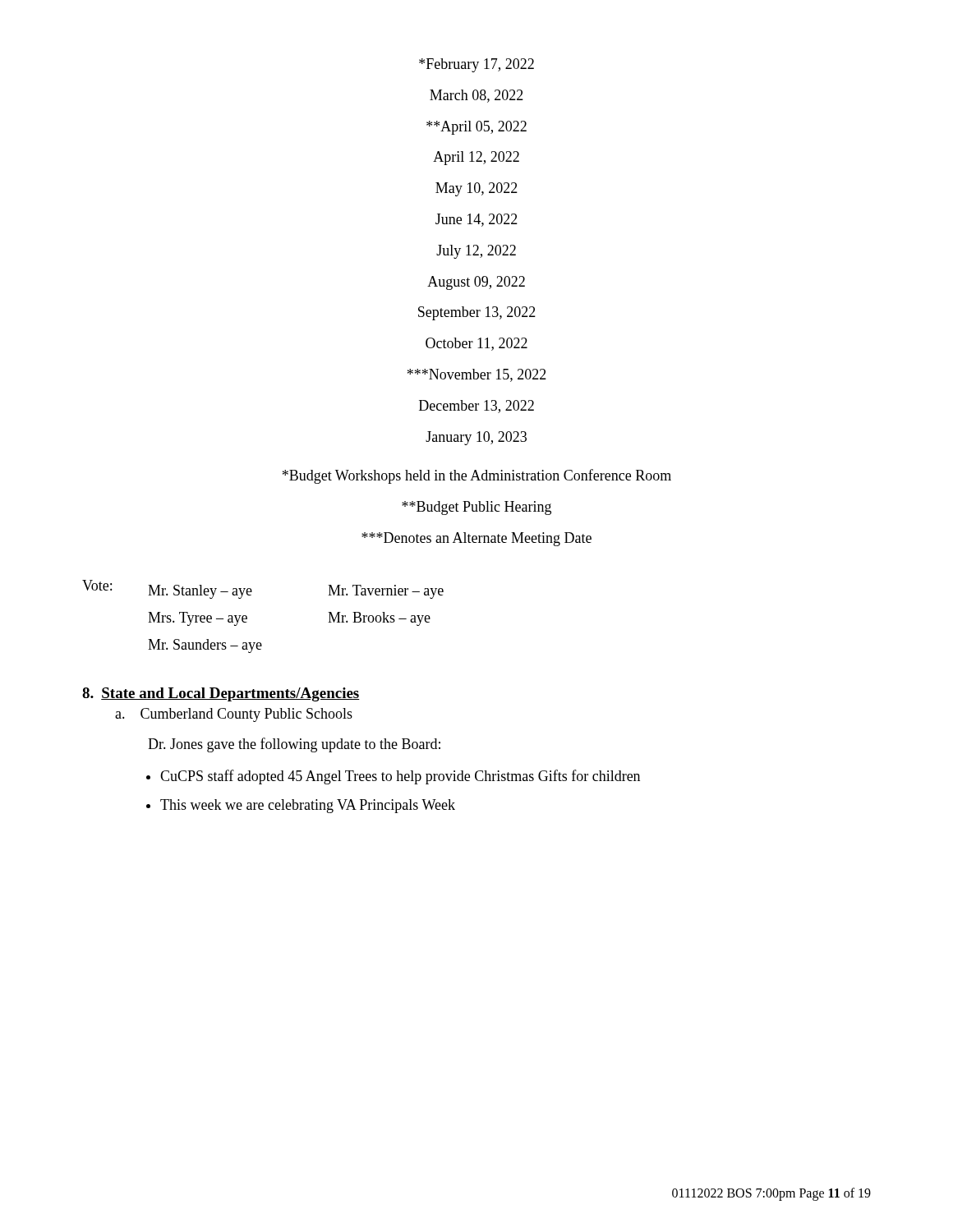Navigate to the block starting "Budget Public Hearing"
Viewport: 953px width, 1232px height.
click(x=476, y=507)
